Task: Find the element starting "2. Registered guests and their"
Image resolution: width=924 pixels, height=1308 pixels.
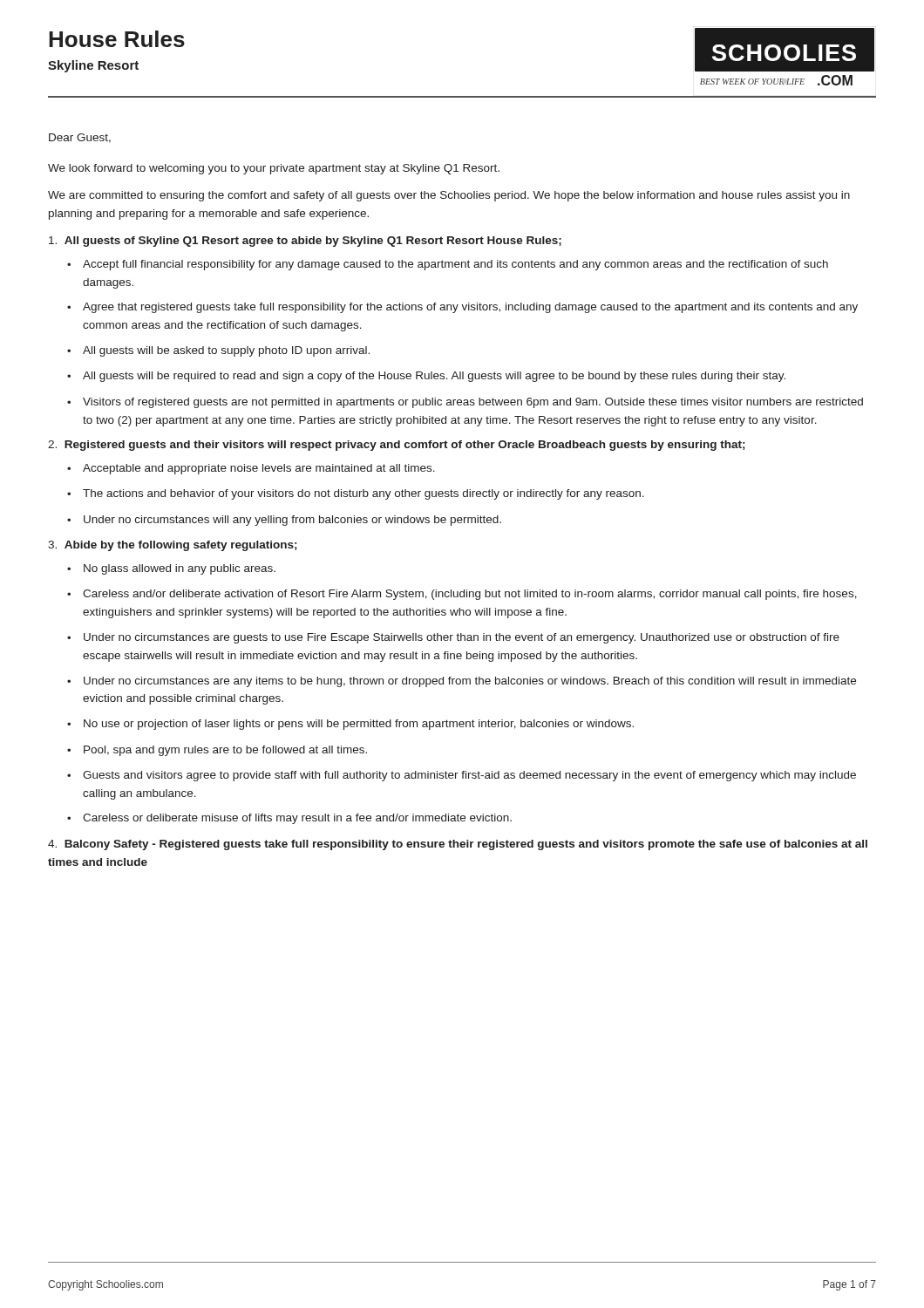Action: [x=397, y=445]
